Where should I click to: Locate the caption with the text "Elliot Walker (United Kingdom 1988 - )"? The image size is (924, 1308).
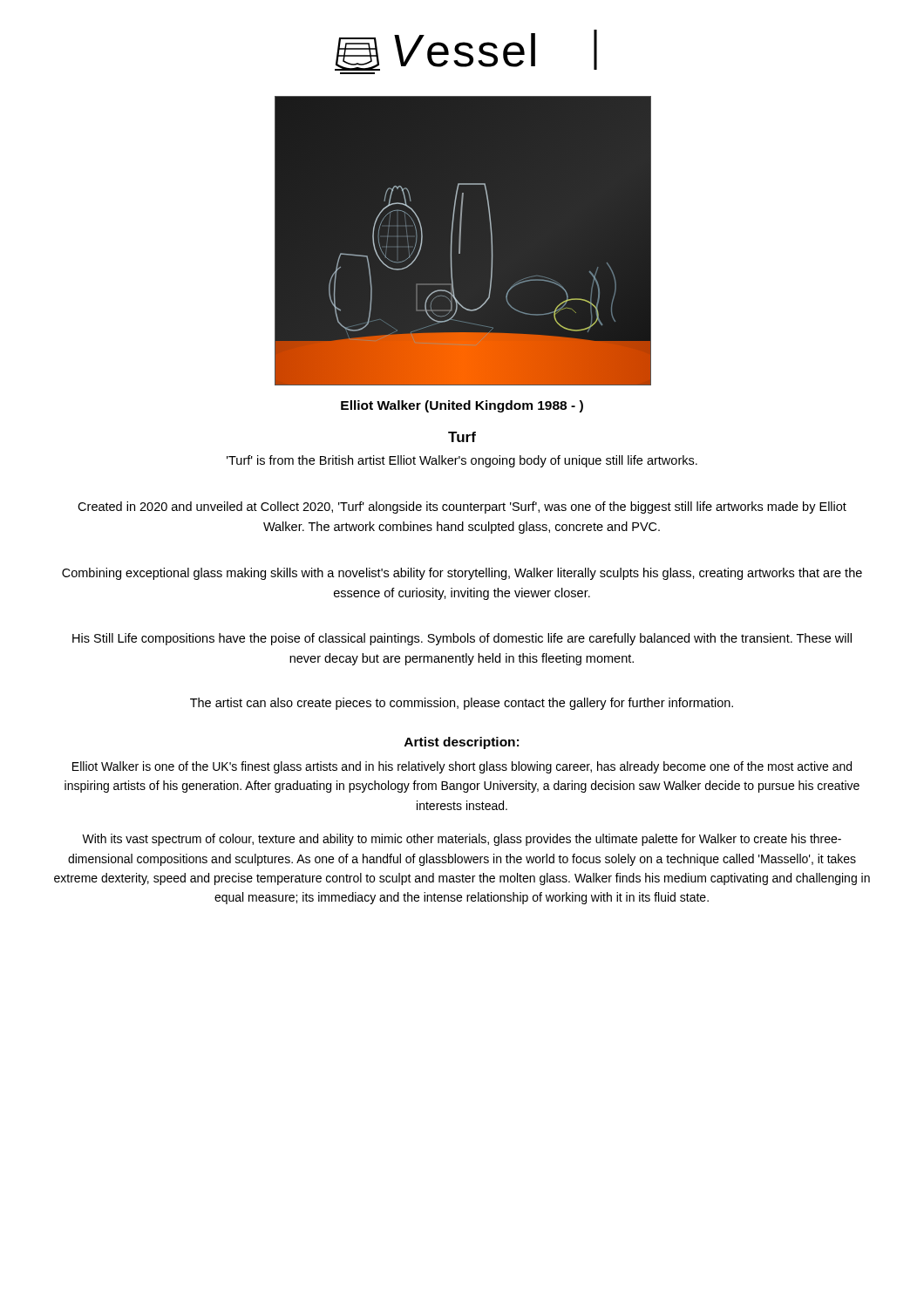point(462,405)
